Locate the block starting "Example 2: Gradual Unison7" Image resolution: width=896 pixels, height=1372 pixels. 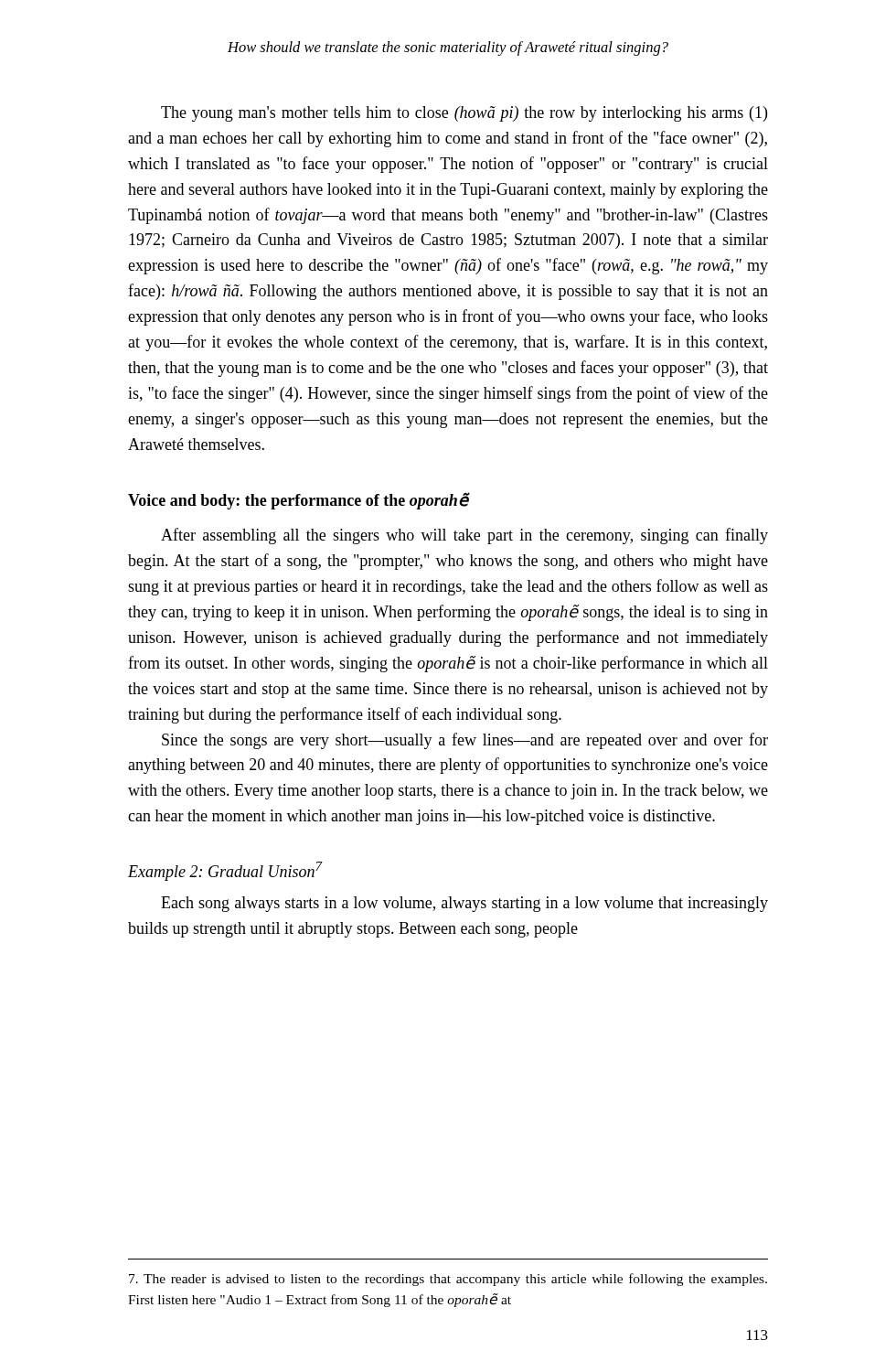(225, 870)
